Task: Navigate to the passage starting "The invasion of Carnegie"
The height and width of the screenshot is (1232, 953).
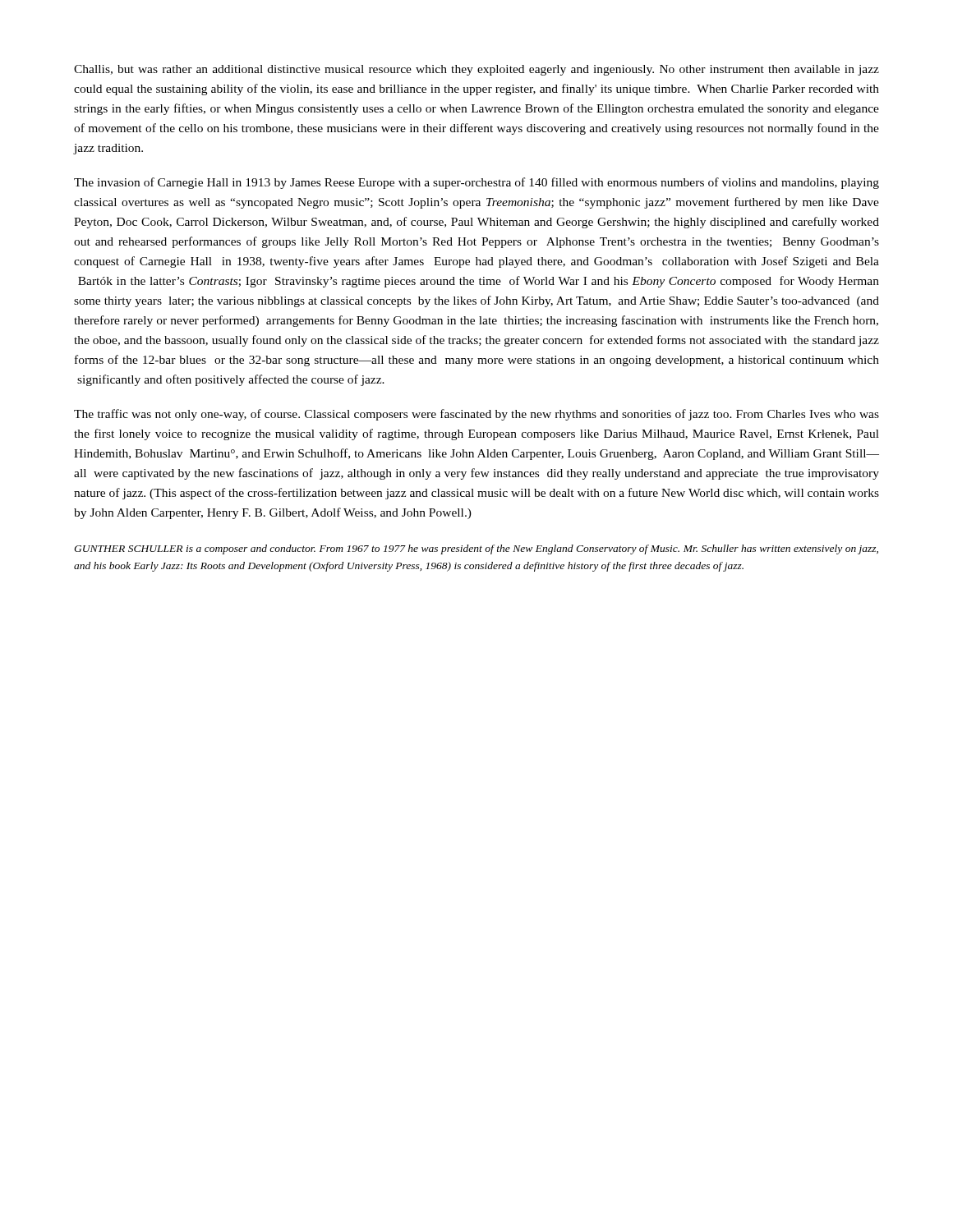Action: tap(476, 281)
